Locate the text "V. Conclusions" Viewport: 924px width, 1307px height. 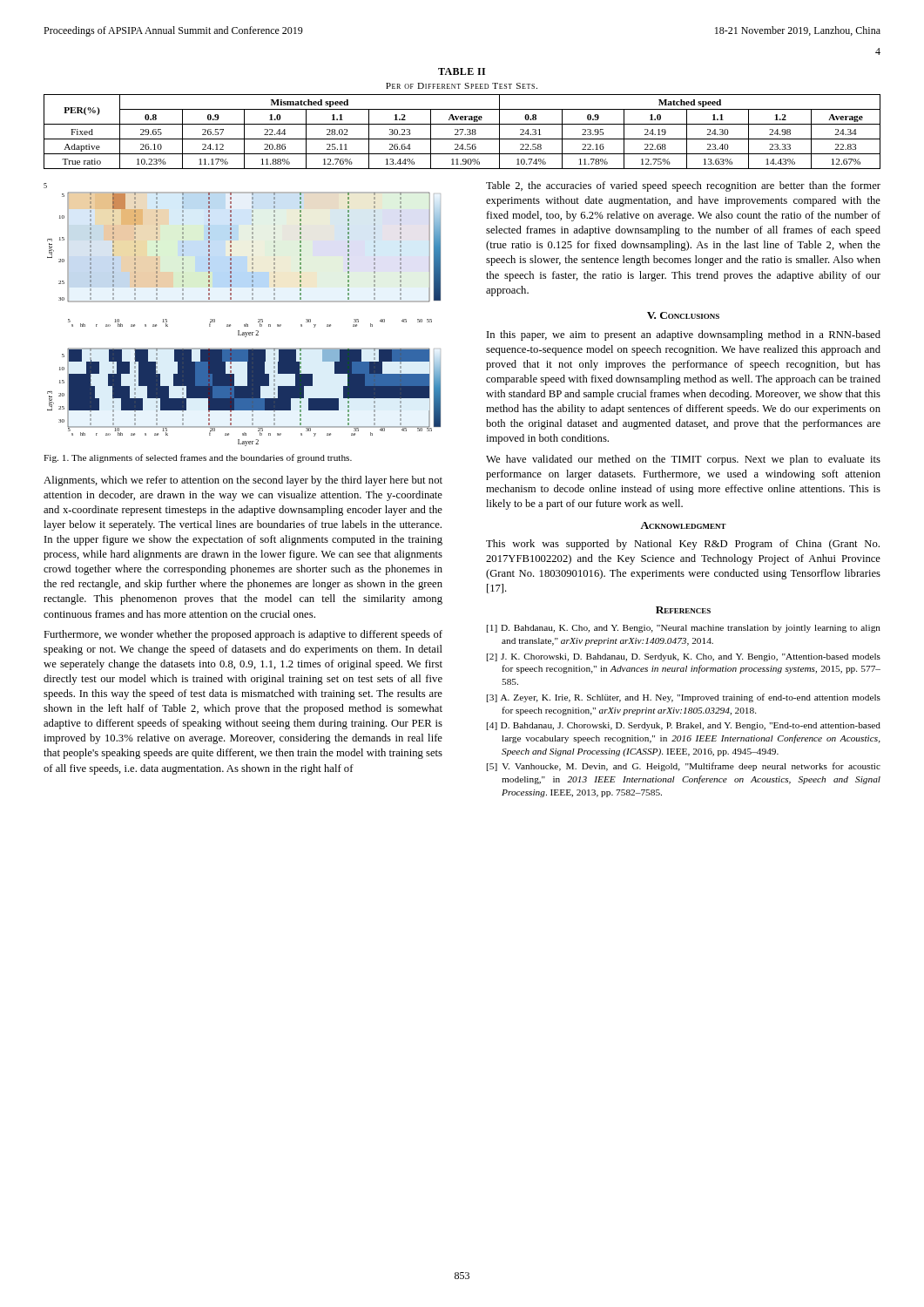(x=683, y=315)
